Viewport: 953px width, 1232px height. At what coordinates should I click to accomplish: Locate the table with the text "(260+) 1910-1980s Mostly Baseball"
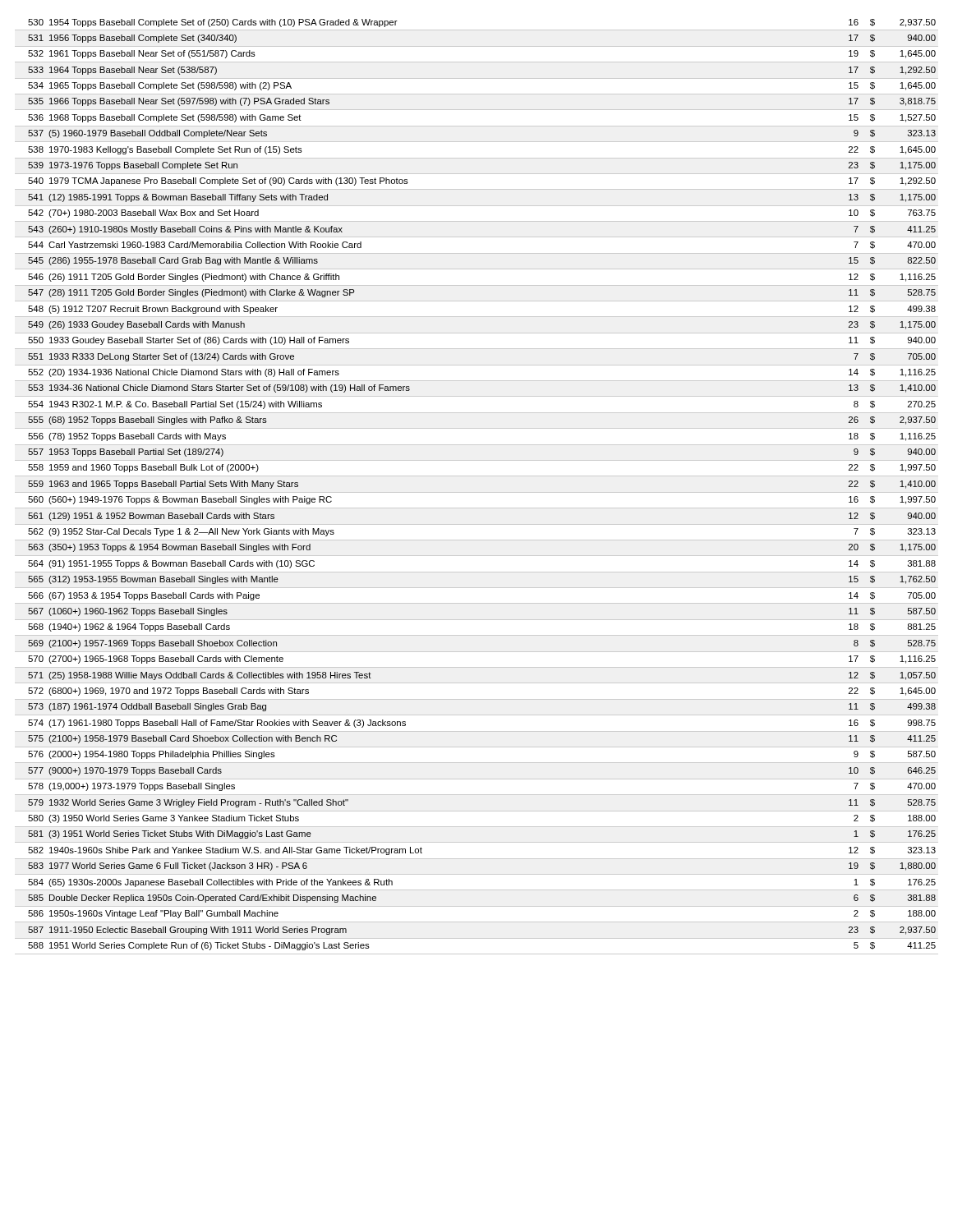pyautogui.click(x=476, y=485)
